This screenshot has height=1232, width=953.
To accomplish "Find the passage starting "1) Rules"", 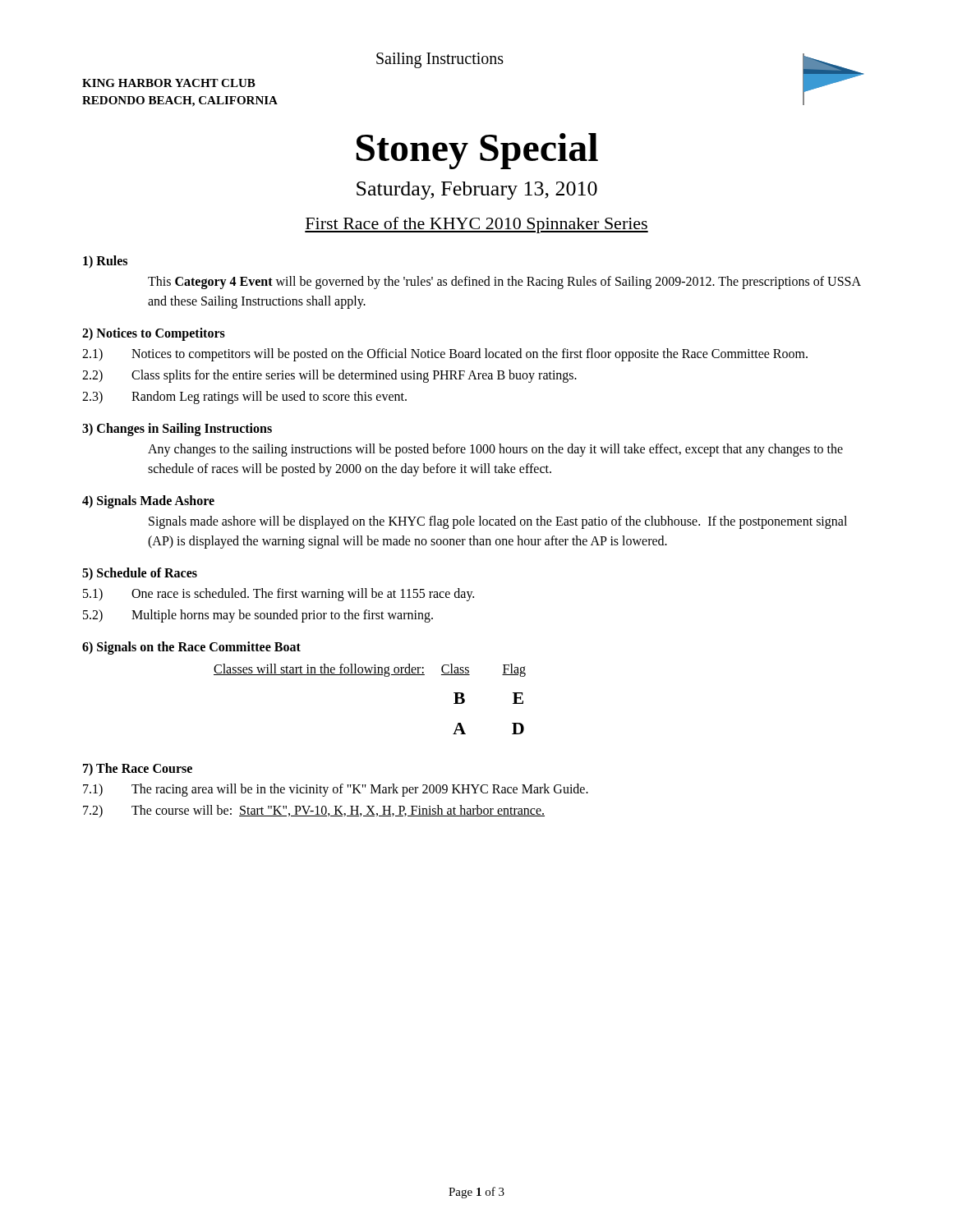I will [x=105, y=261].
